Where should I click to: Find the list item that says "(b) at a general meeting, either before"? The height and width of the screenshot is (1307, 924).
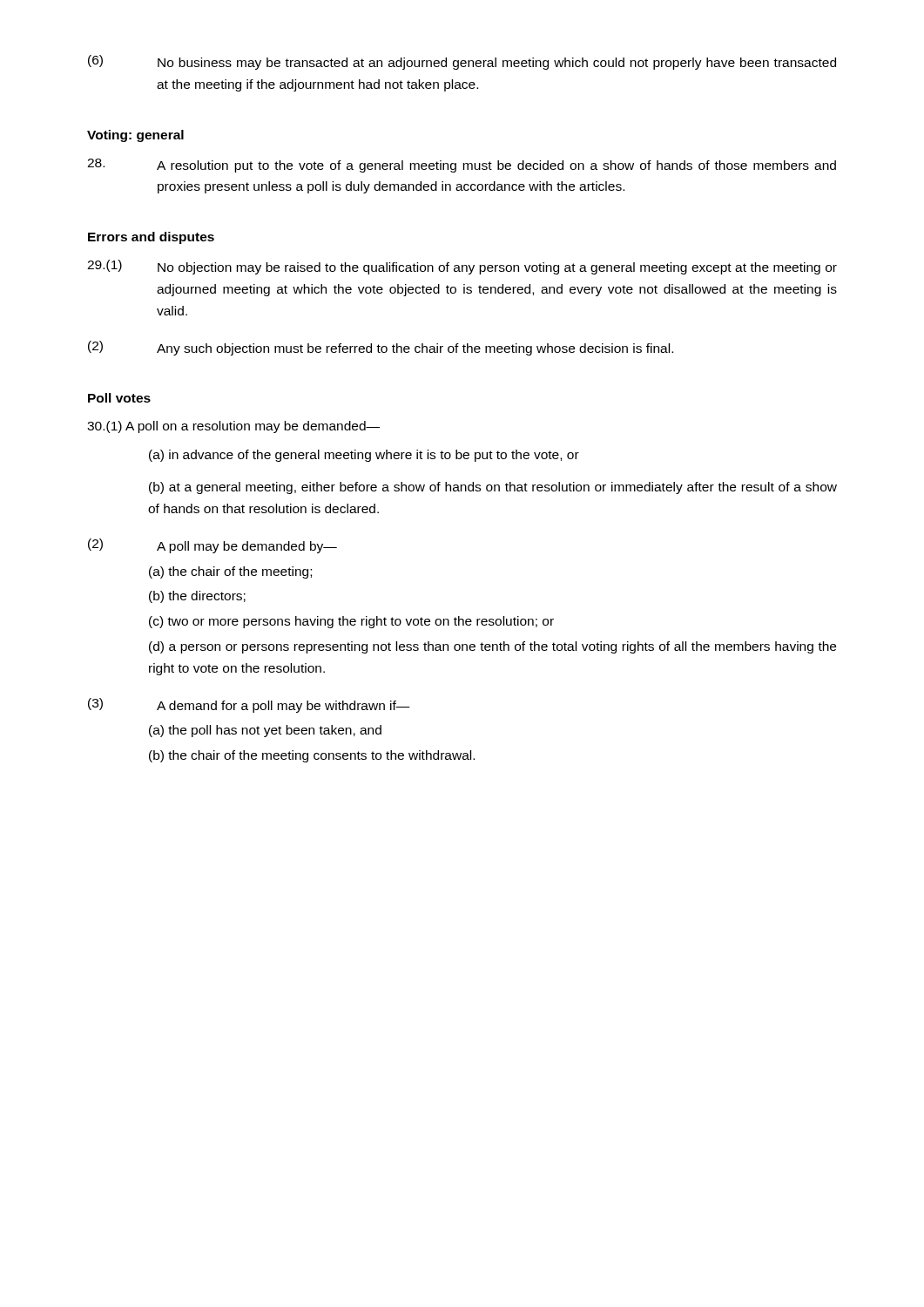(x=492, y=498)
